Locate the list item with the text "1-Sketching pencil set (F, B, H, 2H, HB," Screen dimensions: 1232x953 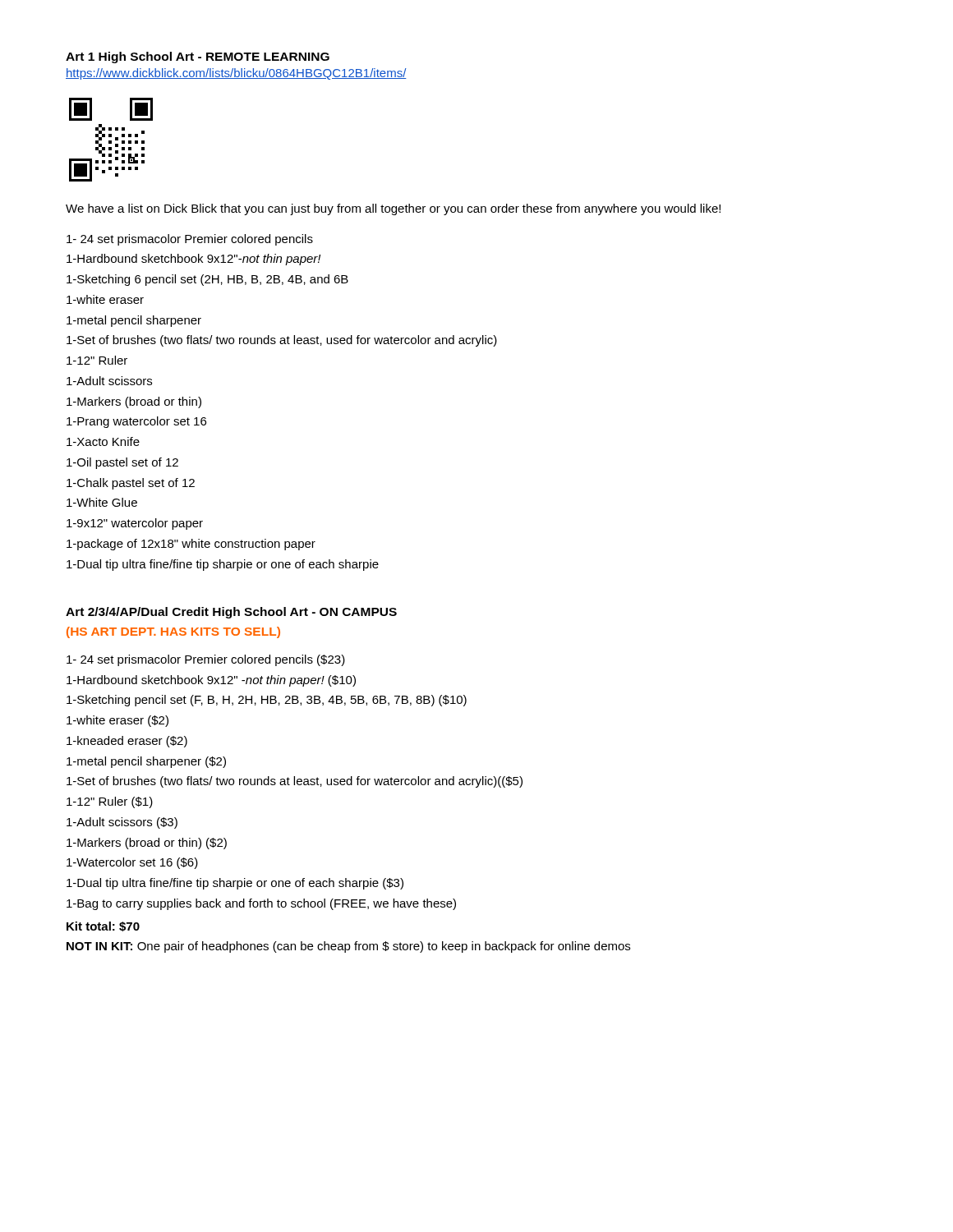pyautogui.click(x=266, y=700)
